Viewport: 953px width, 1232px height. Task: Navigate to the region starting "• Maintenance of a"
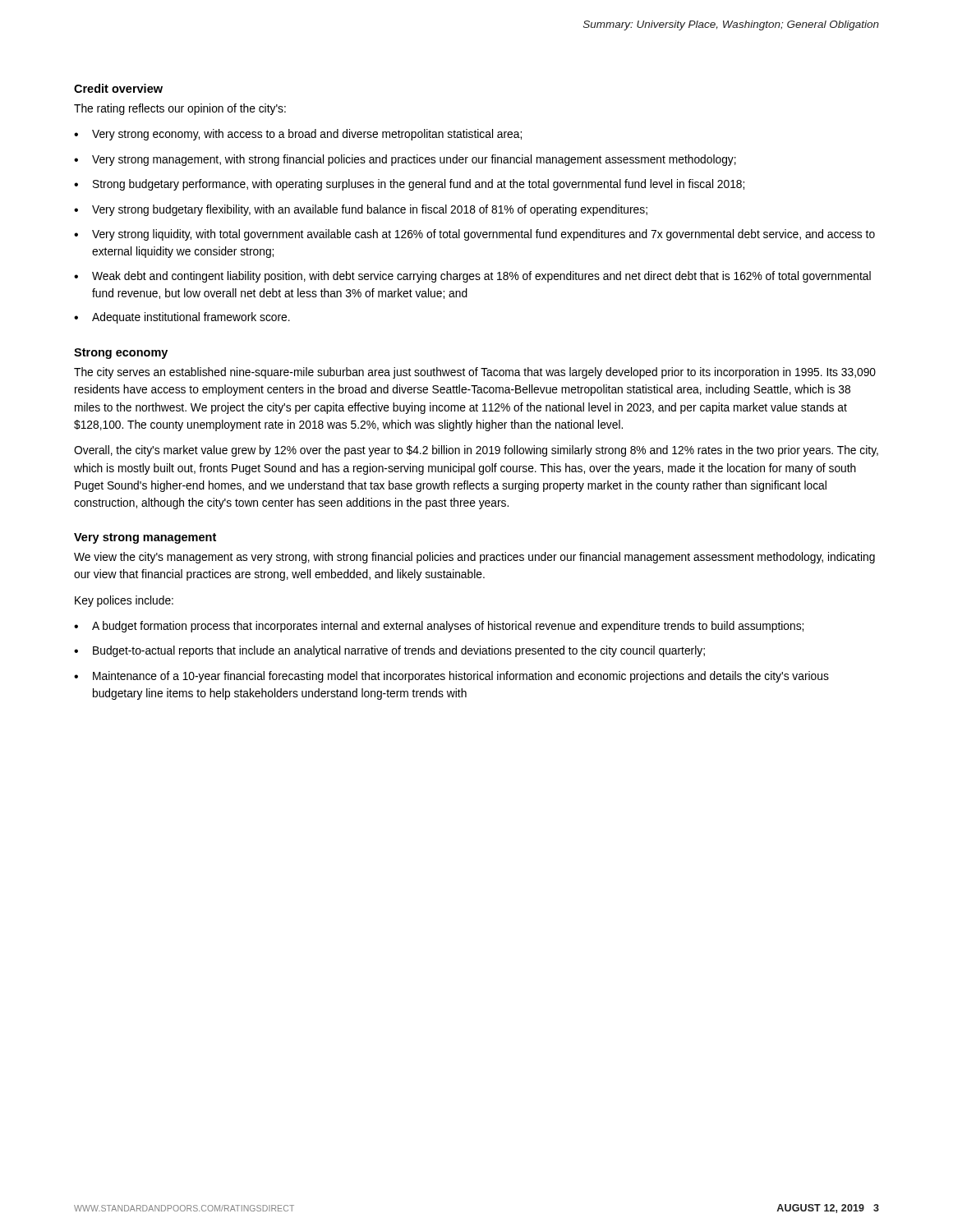click(476, 685)
